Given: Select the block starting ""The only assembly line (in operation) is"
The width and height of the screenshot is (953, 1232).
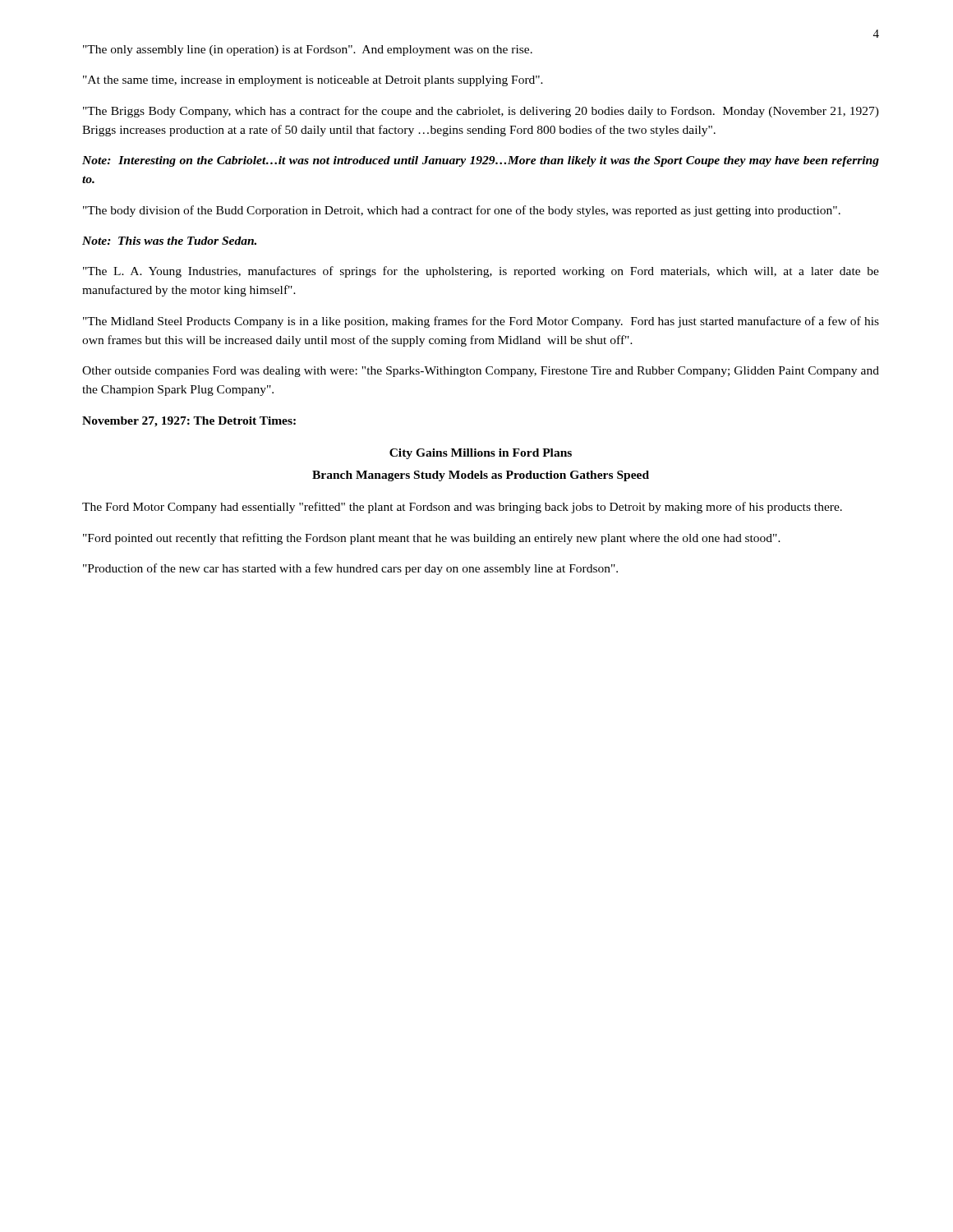Looking at the screenshot, I should click(x=481, y=49).
